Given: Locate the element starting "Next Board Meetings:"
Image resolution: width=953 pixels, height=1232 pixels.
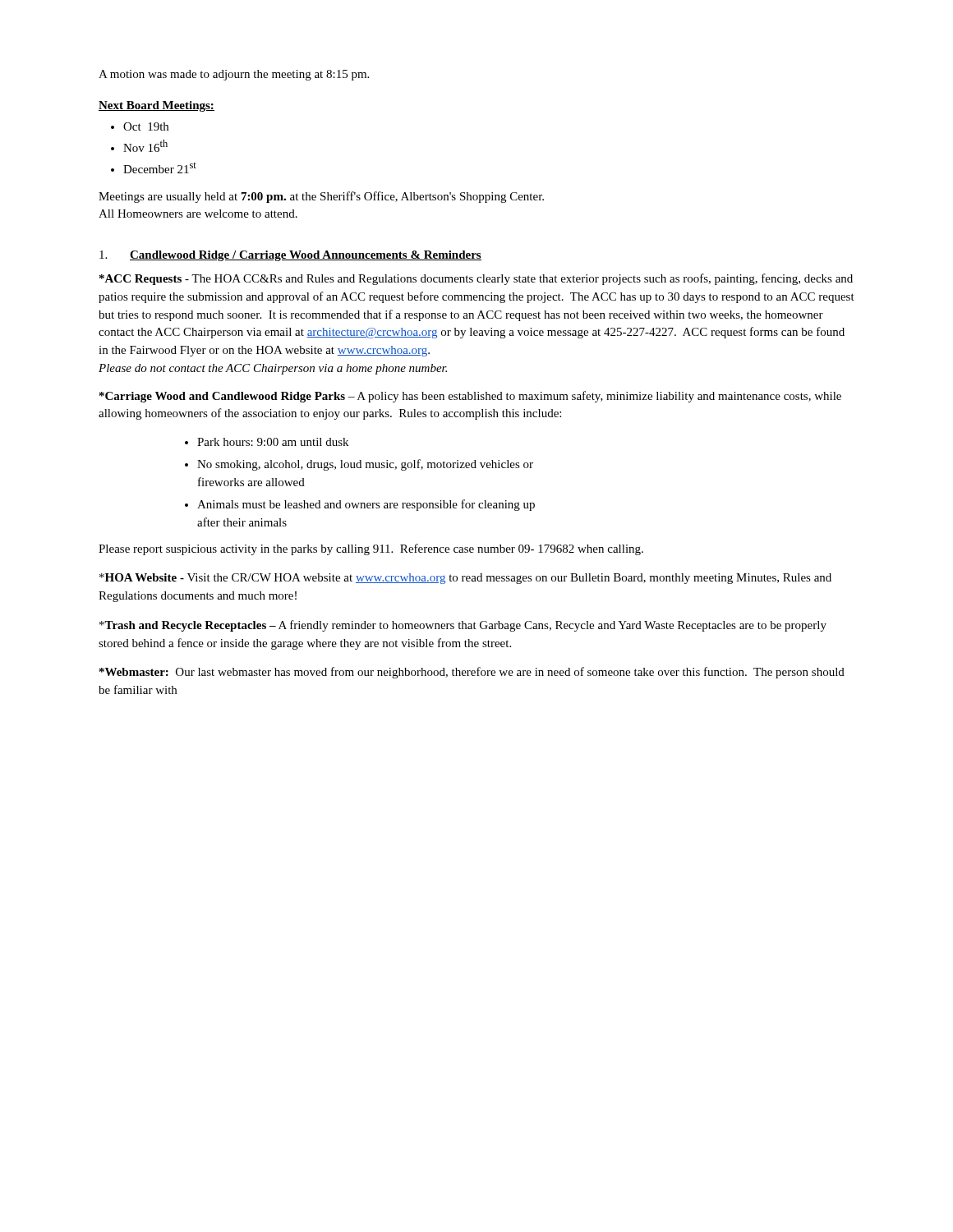Looking at the screenshot, I should coord(156,105).
